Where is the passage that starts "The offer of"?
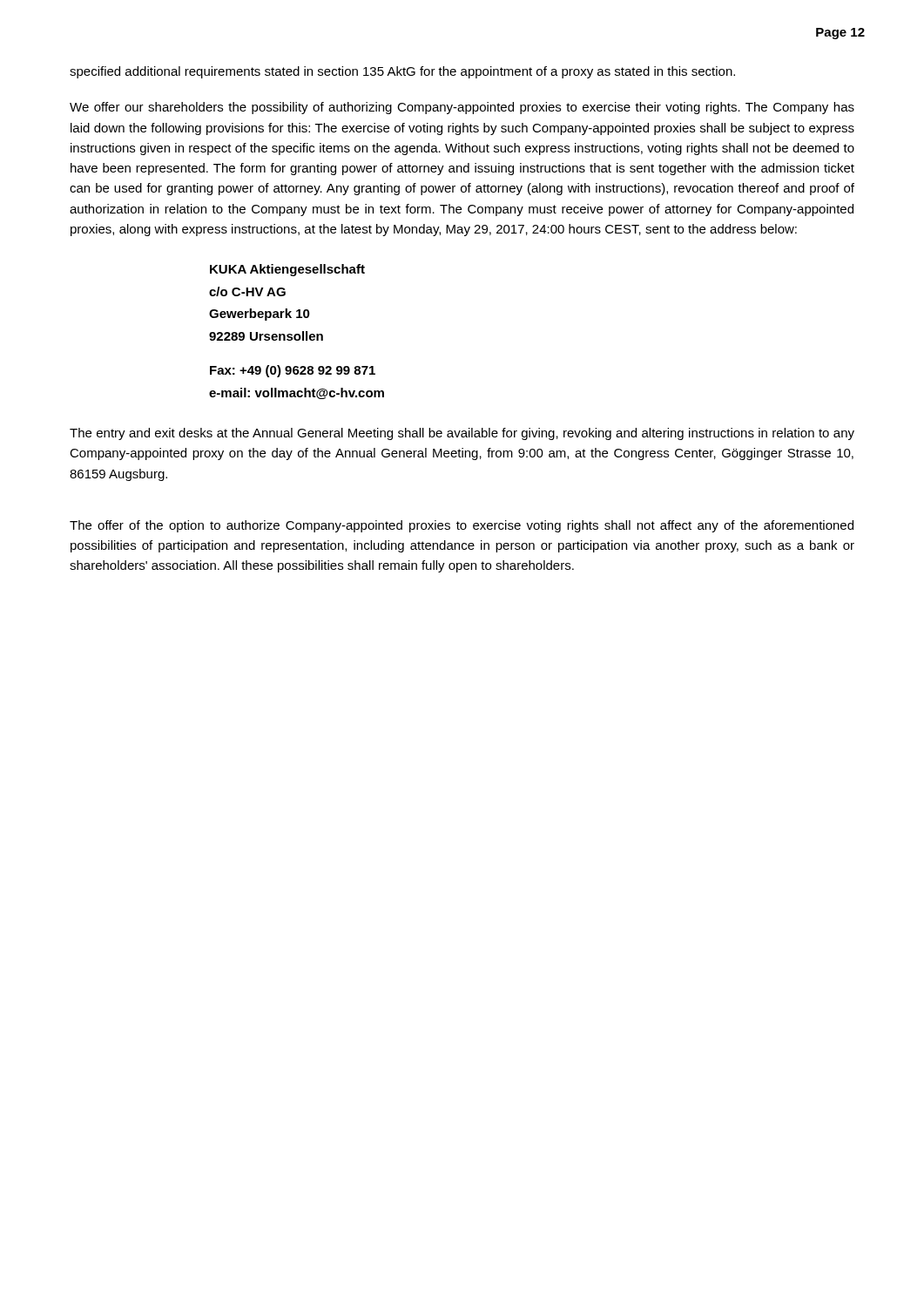The image size is (924, 1307). (462, 545)
